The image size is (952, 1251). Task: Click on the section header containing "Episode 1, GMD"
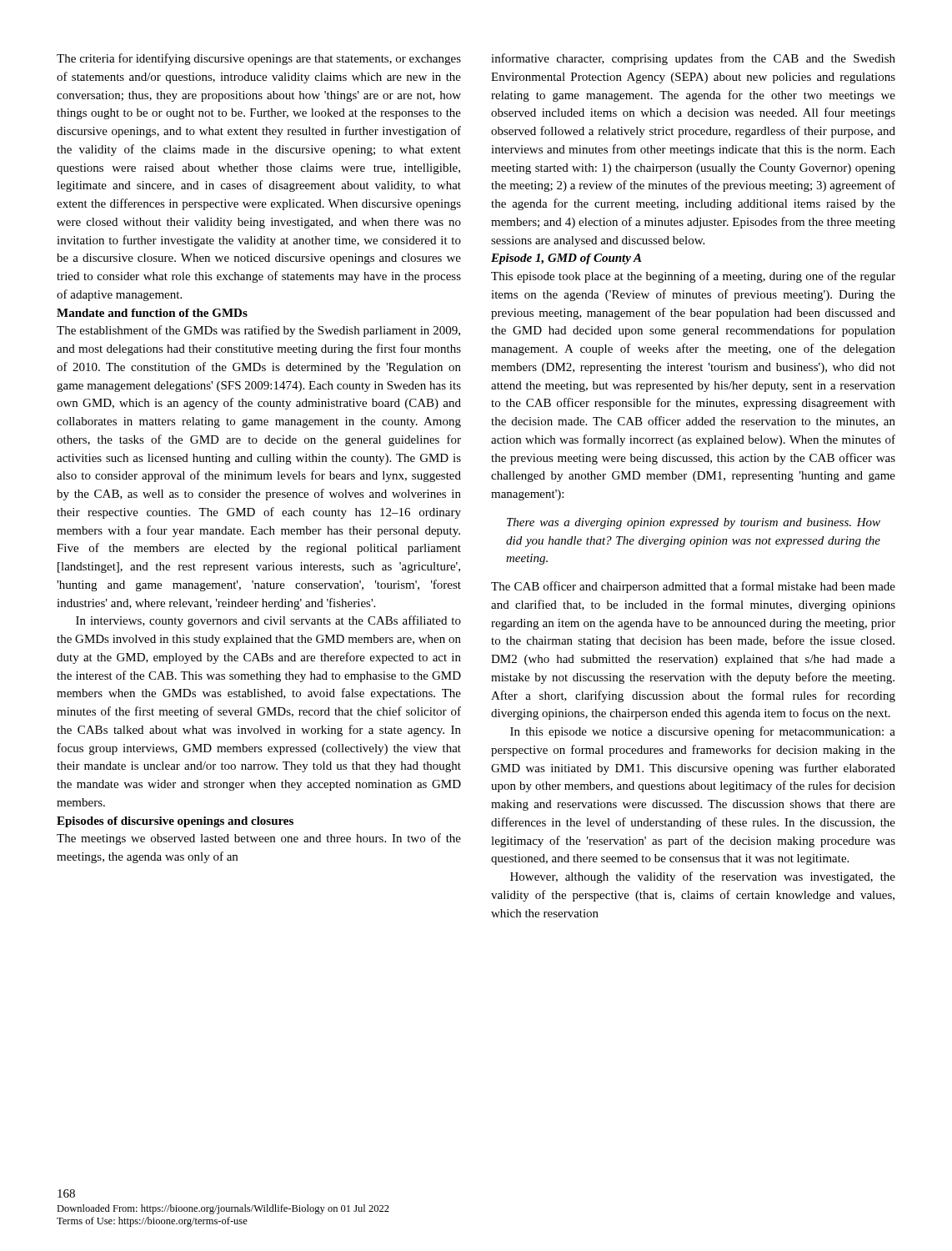[x=566, y=259]
